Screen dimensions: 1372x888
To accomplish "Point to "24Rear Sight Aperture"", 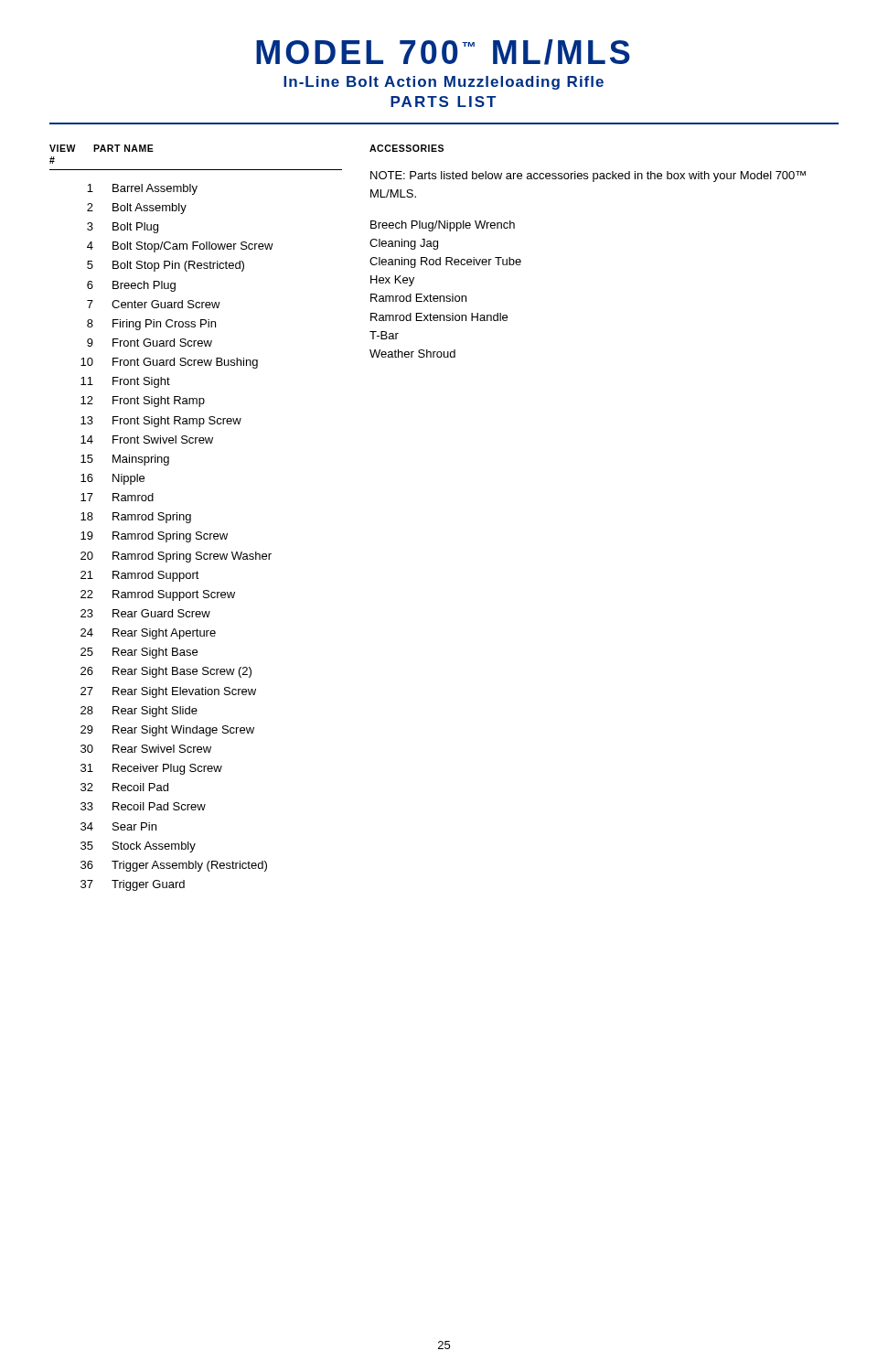I will click(x=133, y=633).
